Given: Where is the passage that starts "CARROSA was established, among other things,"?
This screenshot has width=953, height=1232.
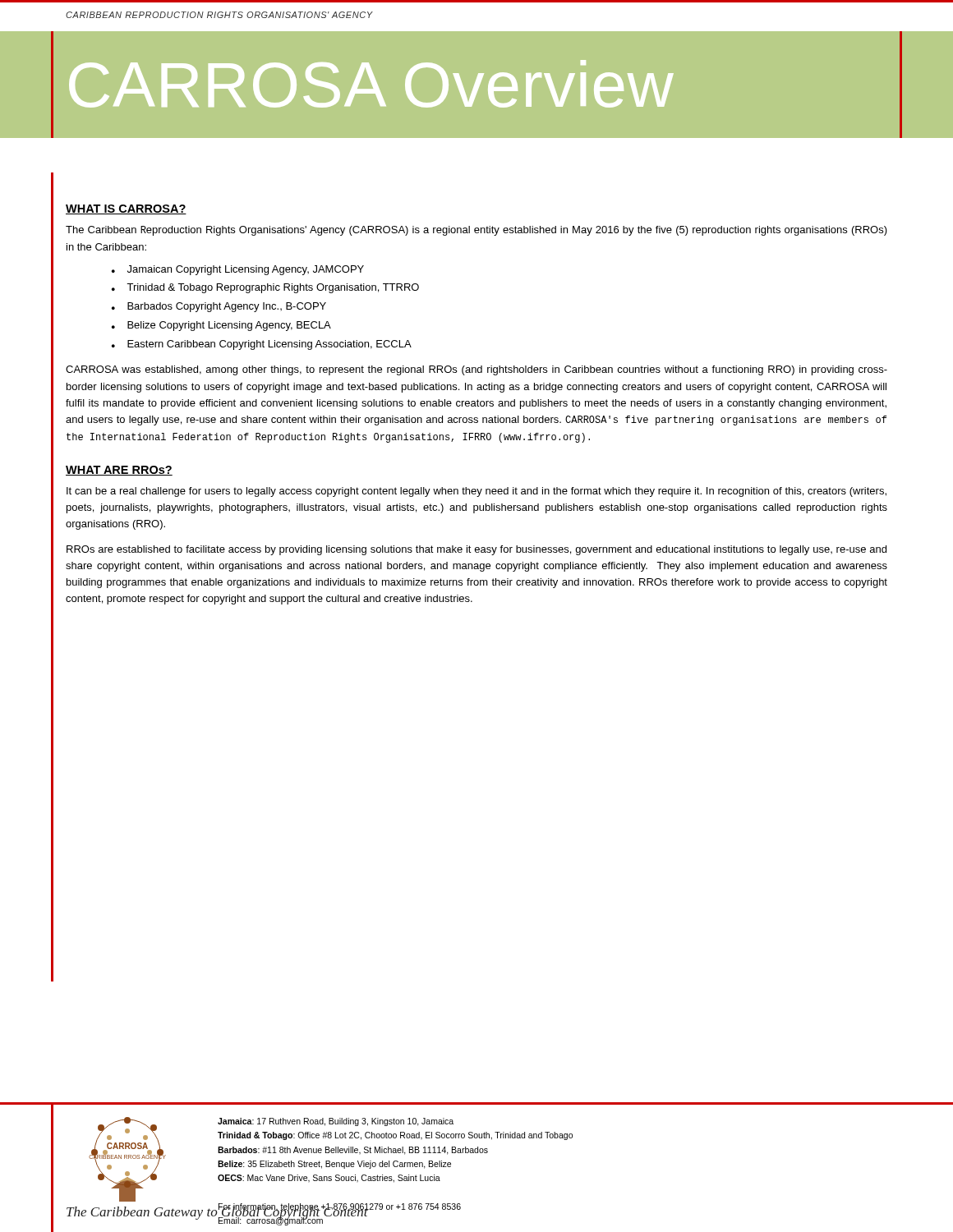Looking at the screenshot, I should point(476,403).
